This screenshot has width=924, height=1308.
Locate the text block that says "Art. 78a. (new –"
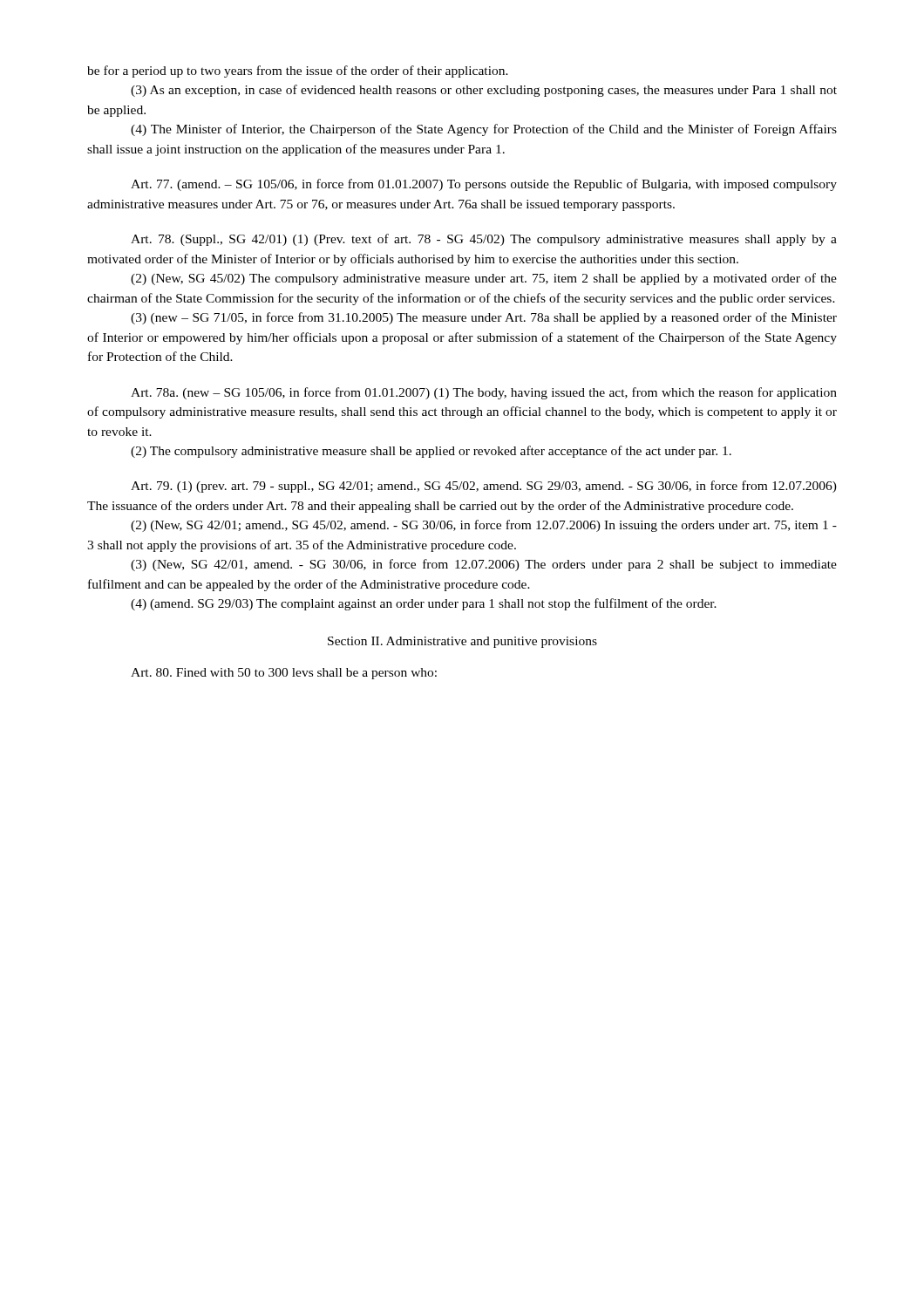click(462, 411)
